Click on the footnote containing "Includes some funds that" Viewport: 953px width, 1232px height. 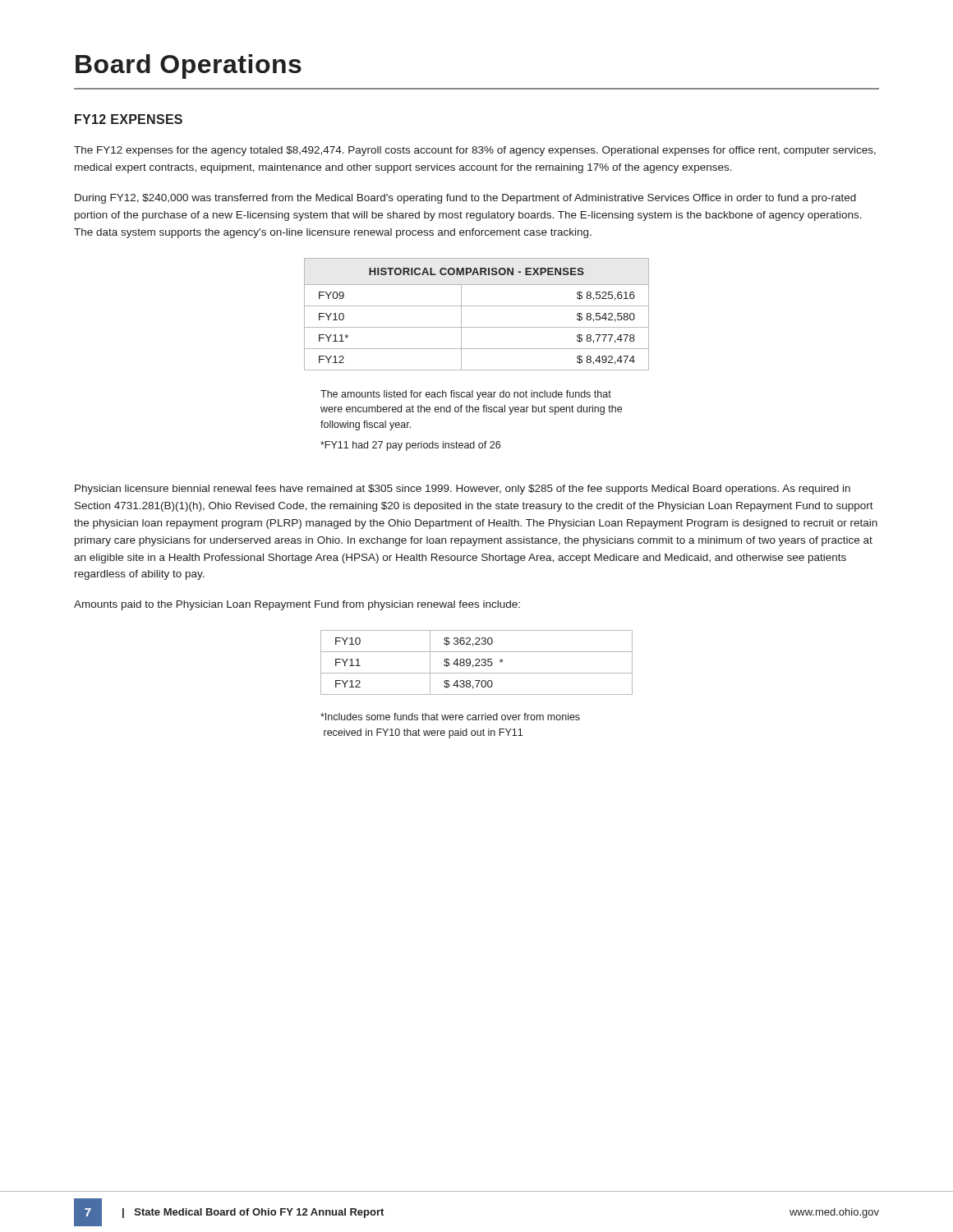[450, 725]
